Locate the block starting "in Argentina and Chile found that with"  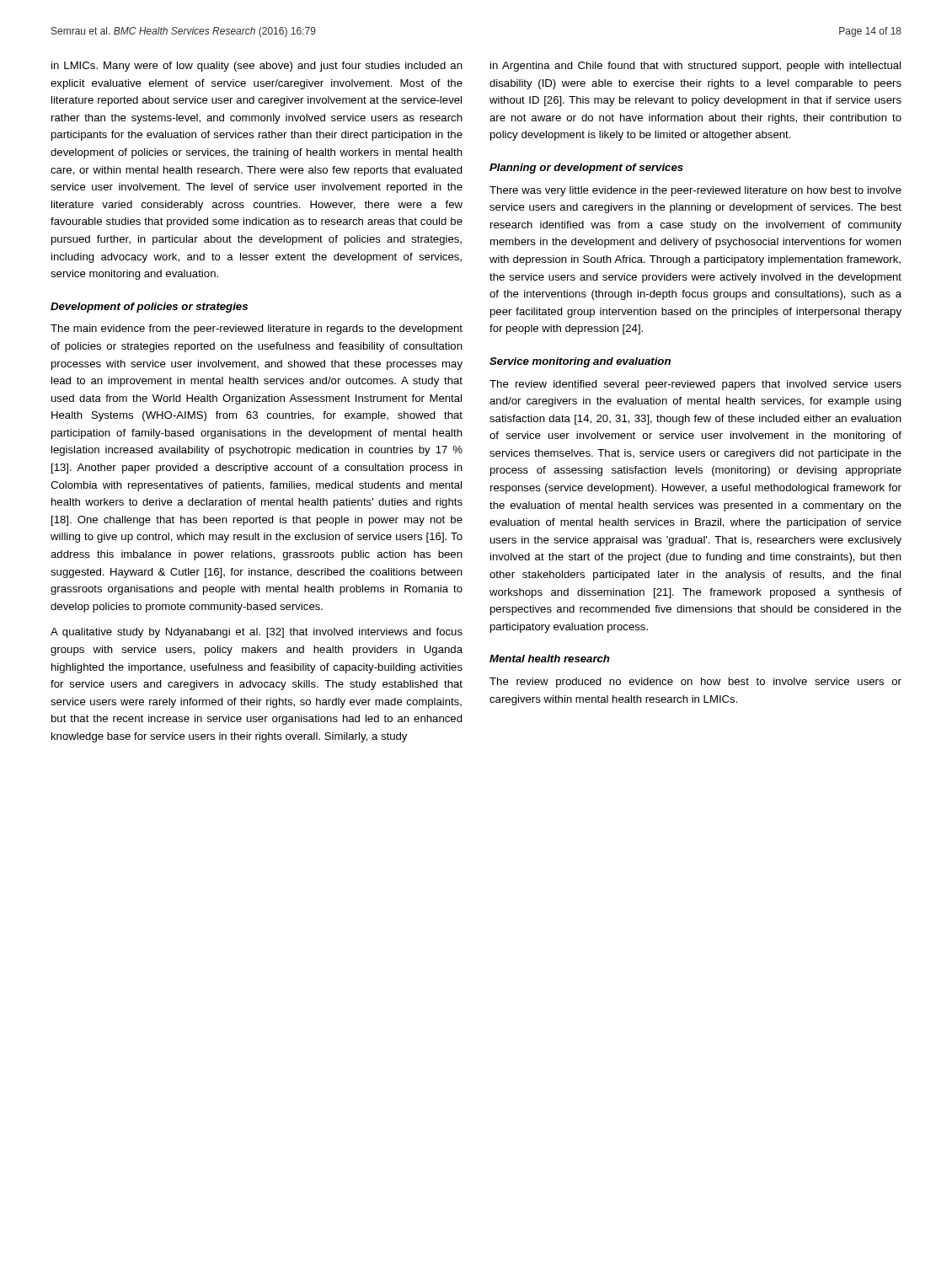[x=695, y=101]
